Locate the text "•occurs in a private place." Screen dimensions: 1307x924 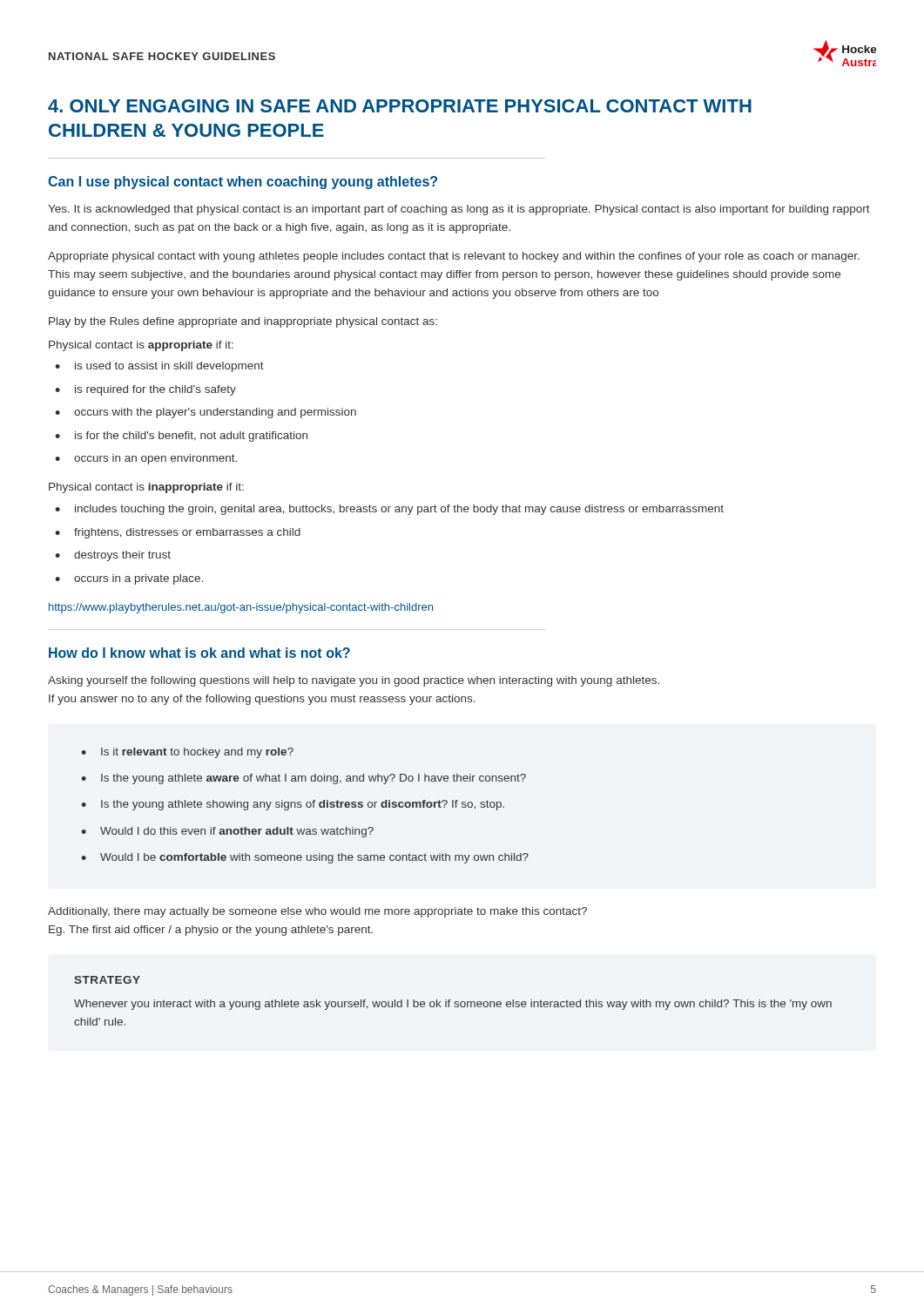tap(129, 579)
